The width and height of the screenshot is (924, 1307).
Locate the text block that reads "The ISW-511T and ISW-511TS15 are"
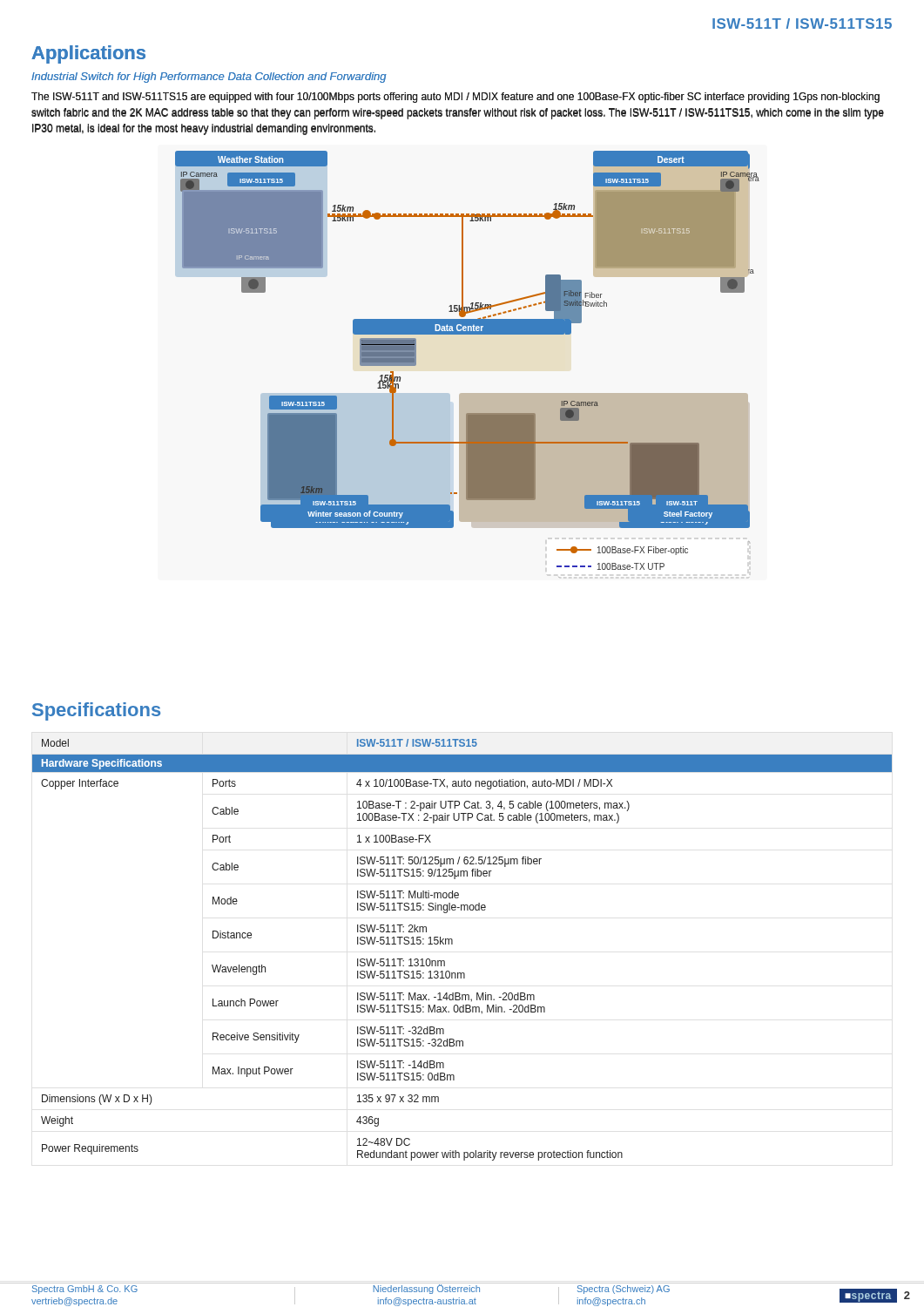[458, 112]
